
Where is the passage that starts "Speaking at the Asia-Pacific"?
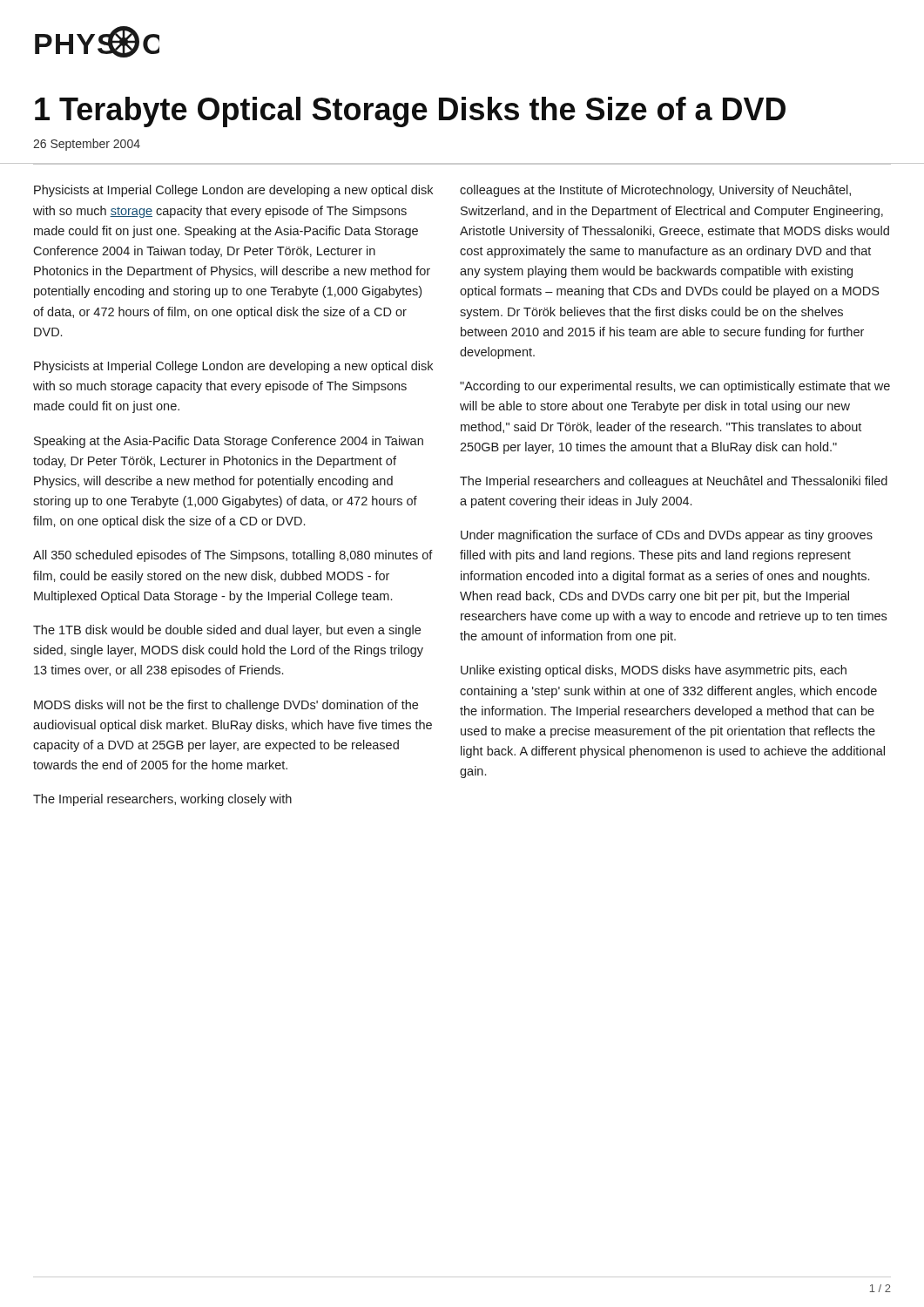(x=228, y=481)
